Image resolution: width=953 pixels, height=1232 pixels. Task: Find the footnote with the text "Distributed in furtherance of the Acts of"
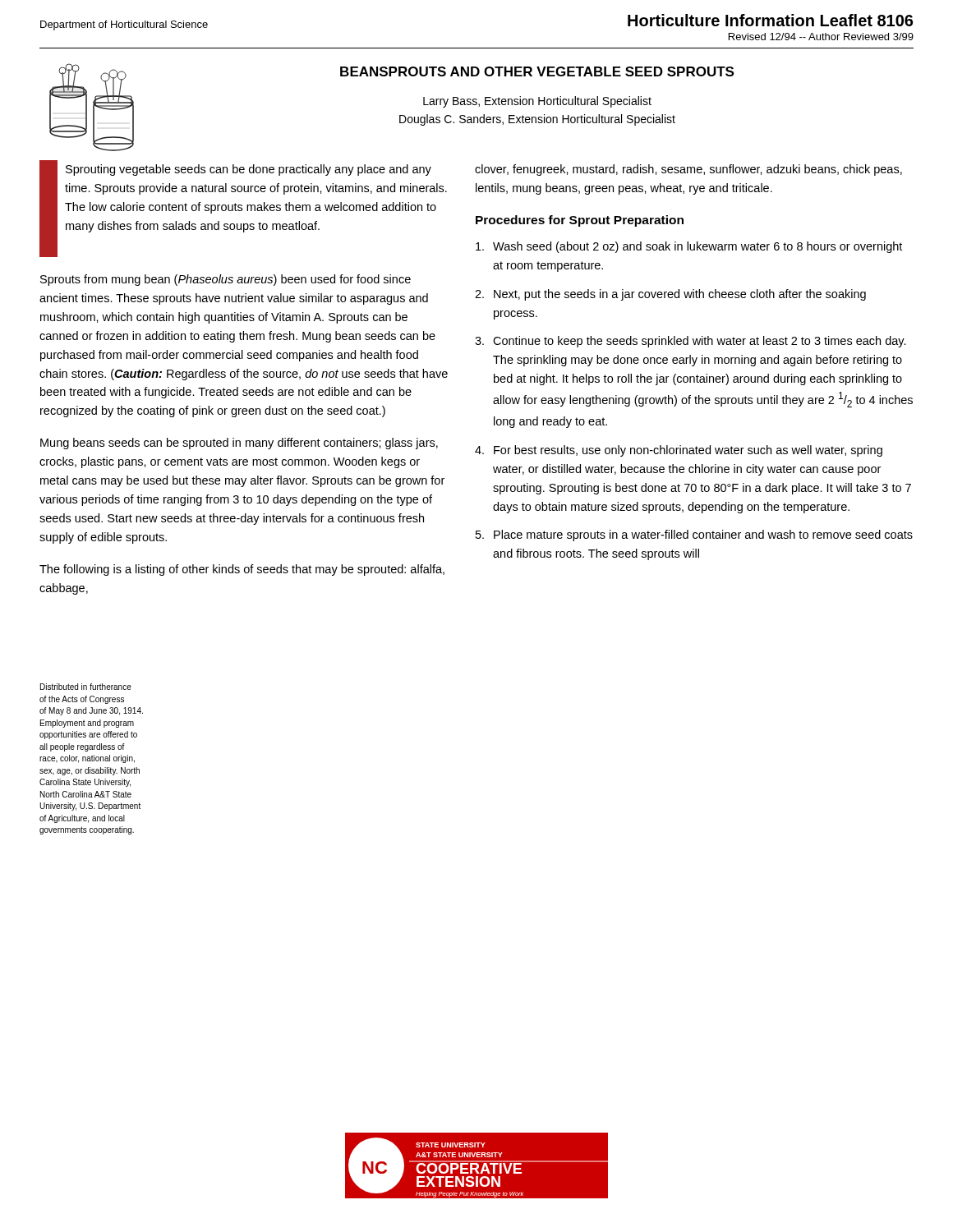coord(92,758)
